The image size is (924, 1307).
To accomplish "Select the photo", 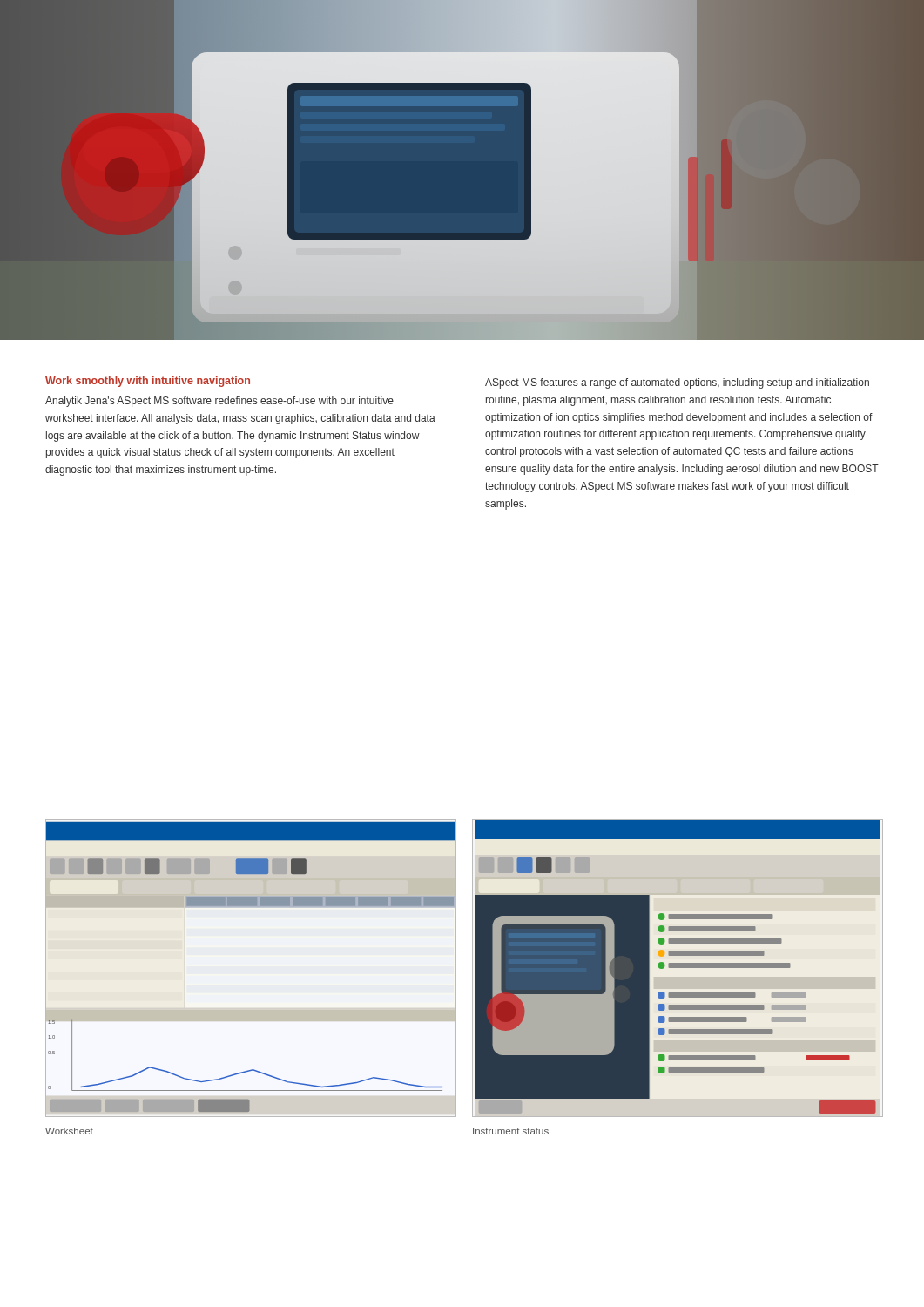I will point(462,170).
